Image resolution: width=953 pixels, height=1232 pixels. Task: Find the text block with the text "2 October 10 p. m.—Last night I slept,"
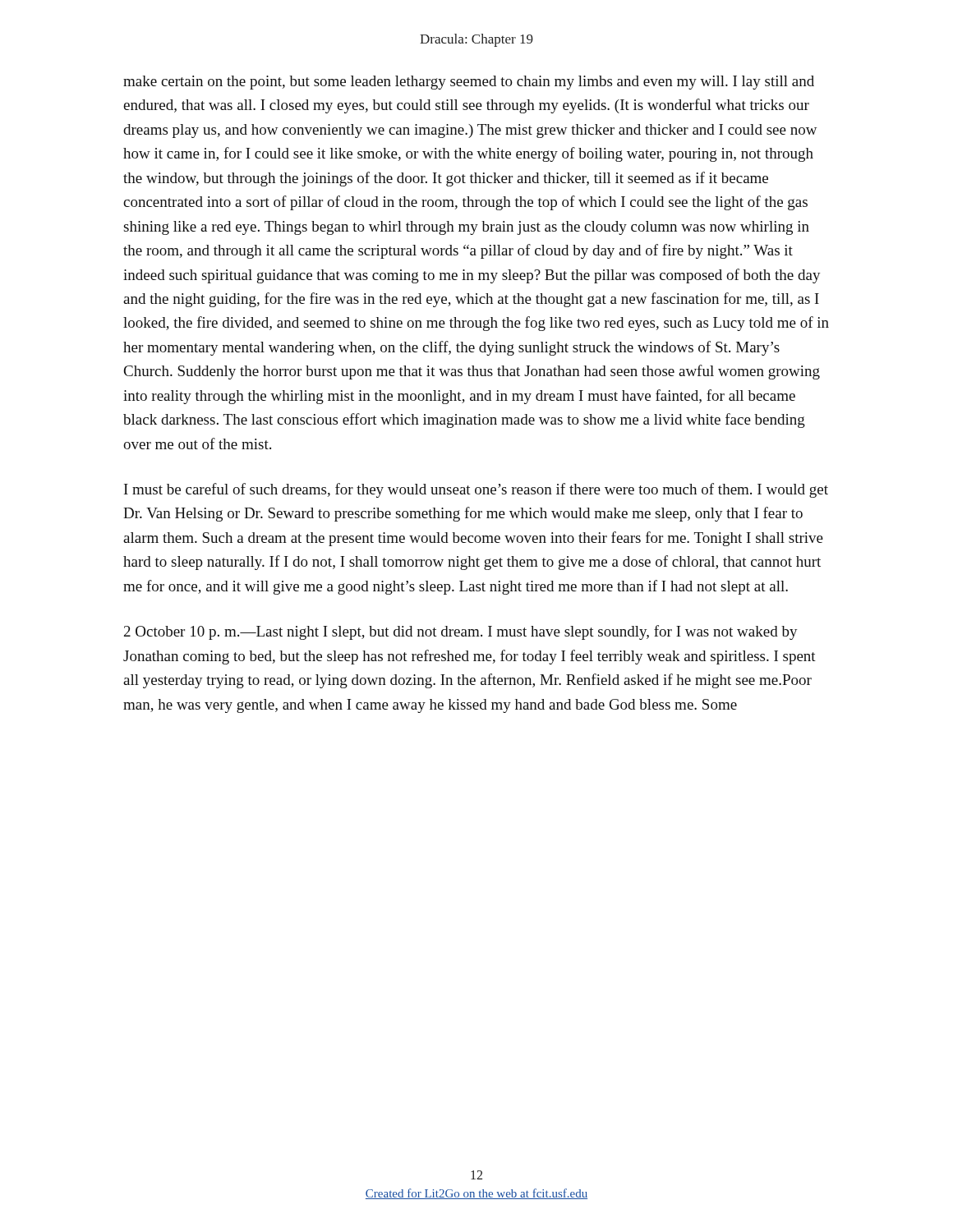tap(469, 668)
